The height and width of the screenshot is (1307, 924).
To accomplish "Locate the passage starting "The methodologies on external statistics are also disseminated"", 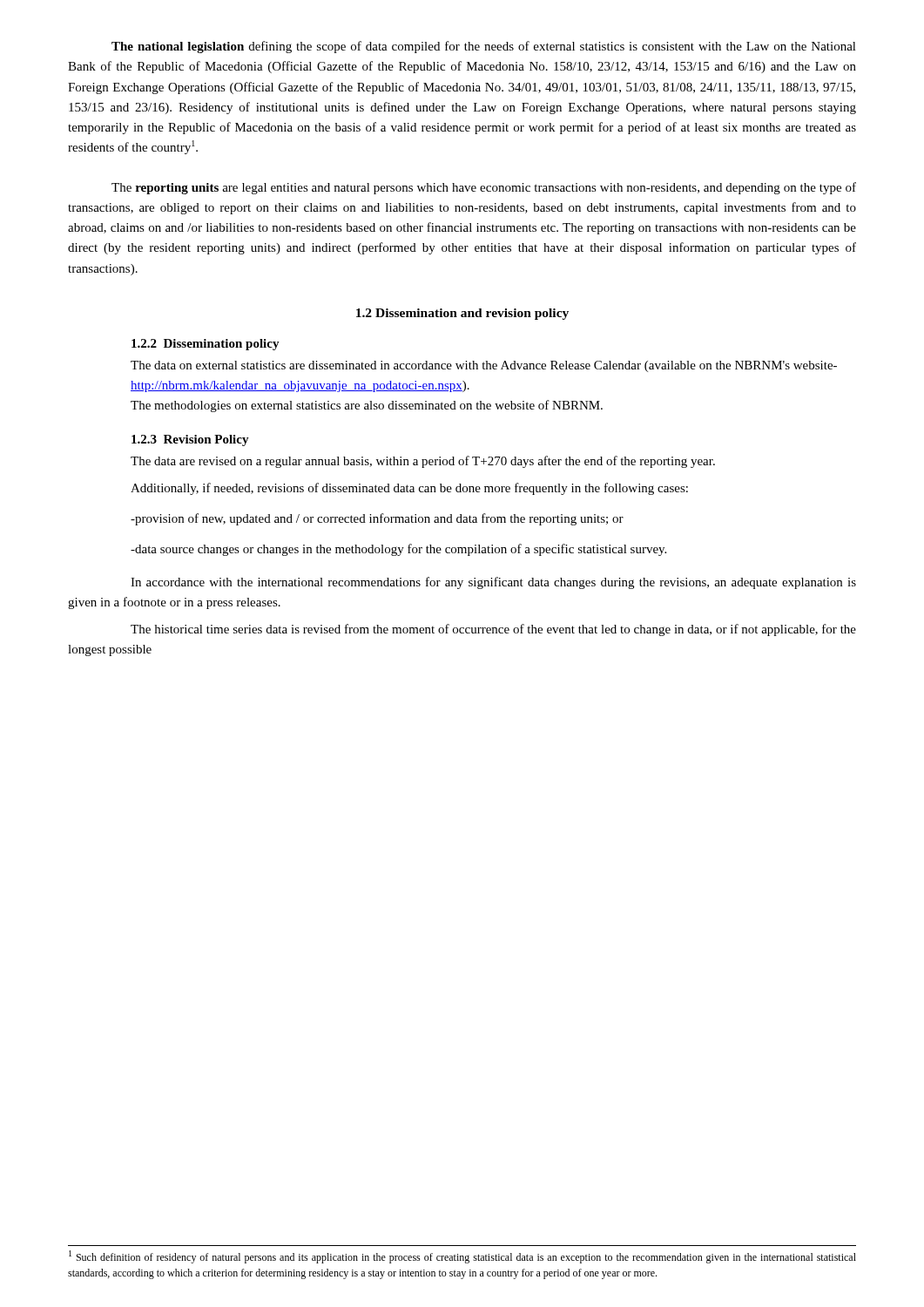I will point(367,405).
